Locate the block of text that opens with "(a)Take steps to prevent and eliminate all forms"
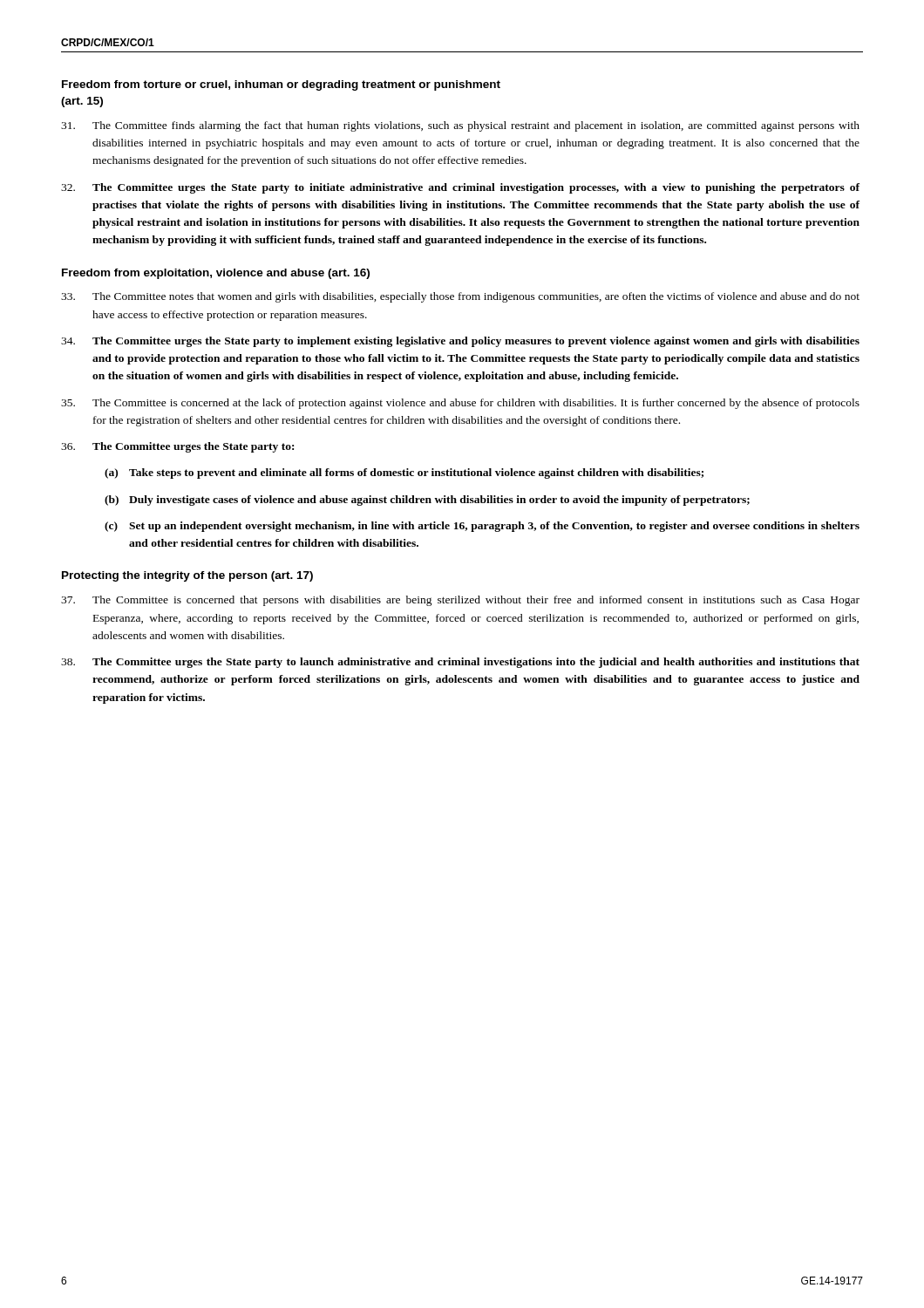 [482, 473]
